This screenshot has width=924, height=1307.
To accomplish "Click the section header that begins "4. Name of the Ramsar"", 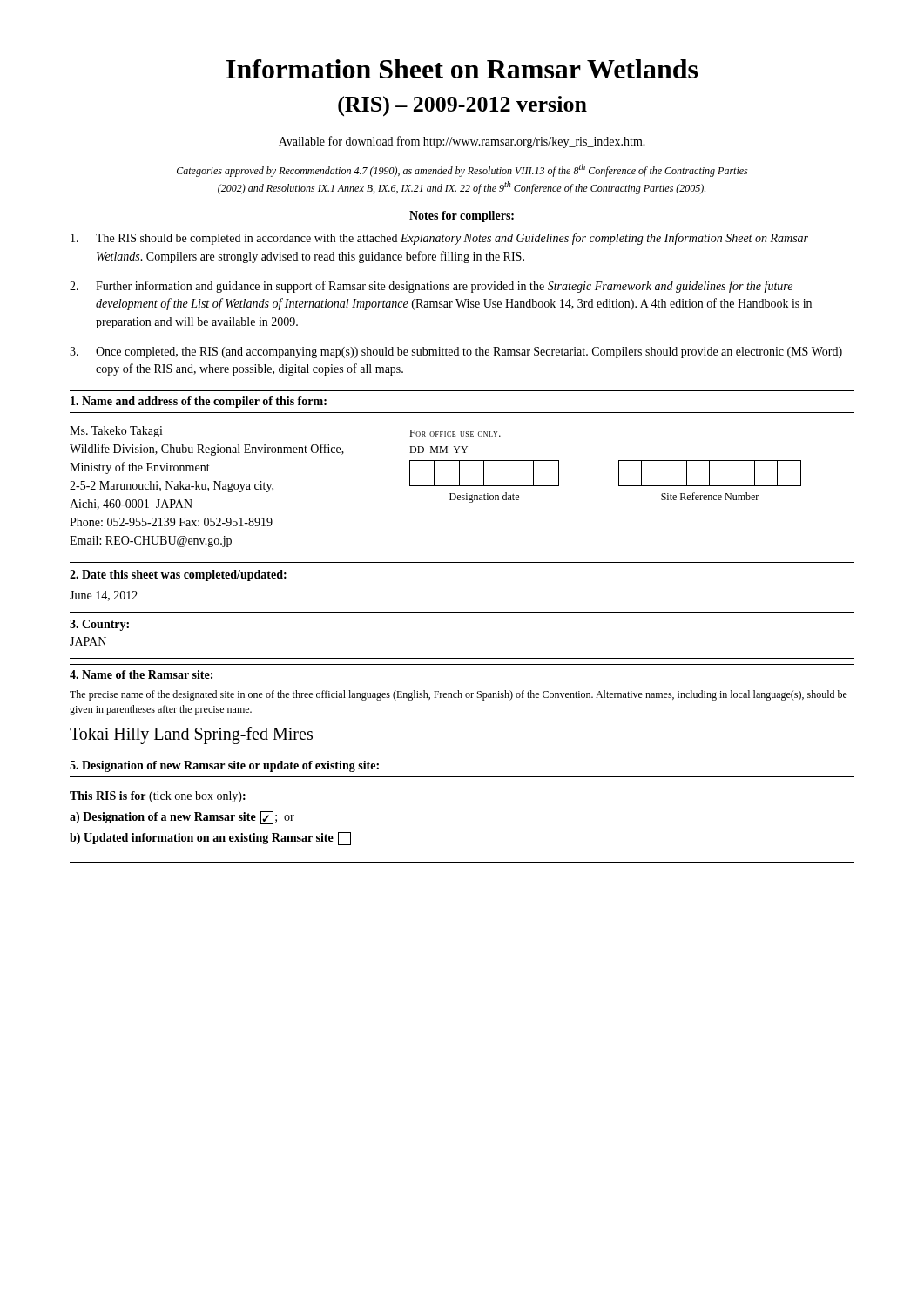I will [x=142, y=675].
